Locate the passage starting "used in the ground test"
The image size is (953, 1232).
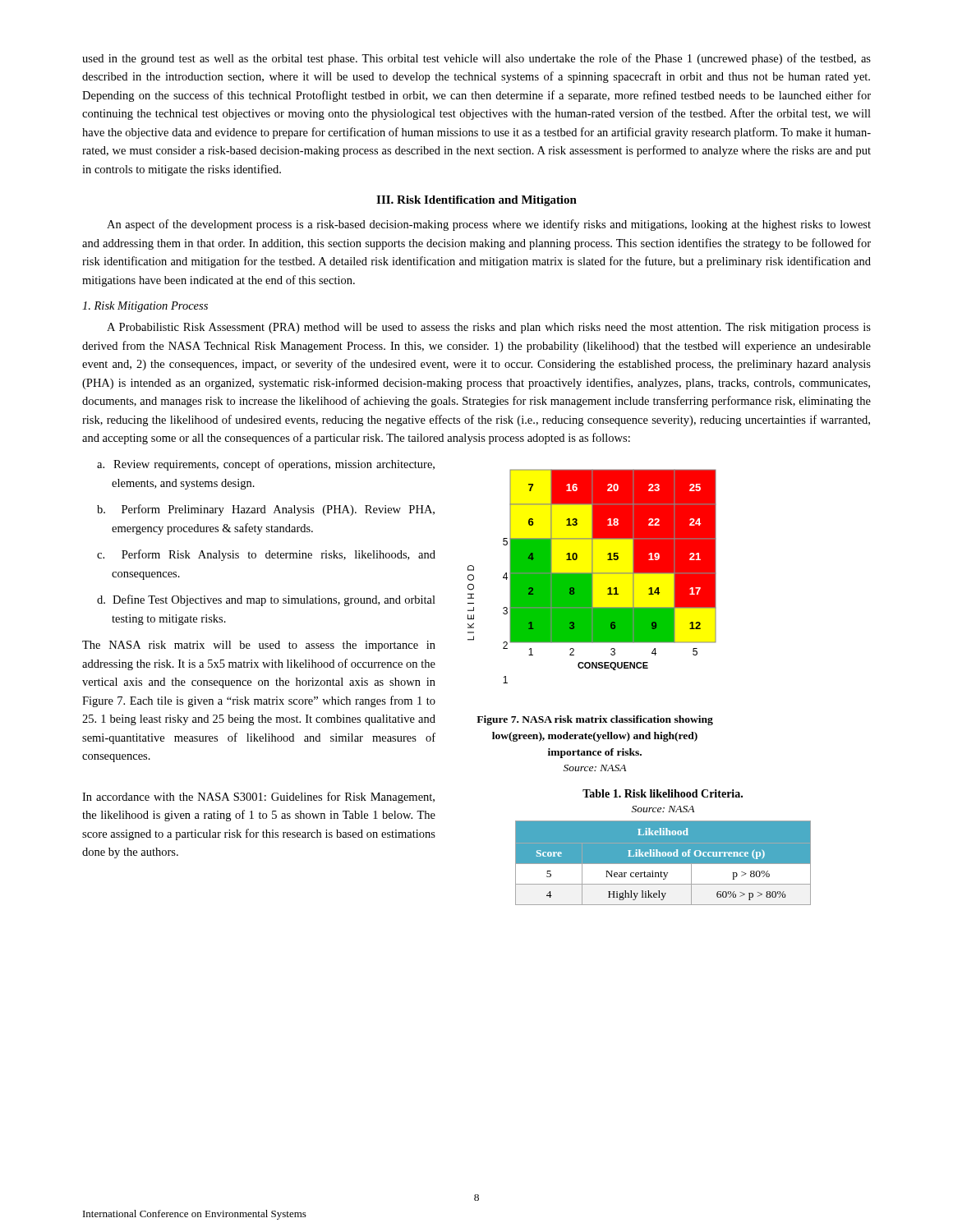476,114
